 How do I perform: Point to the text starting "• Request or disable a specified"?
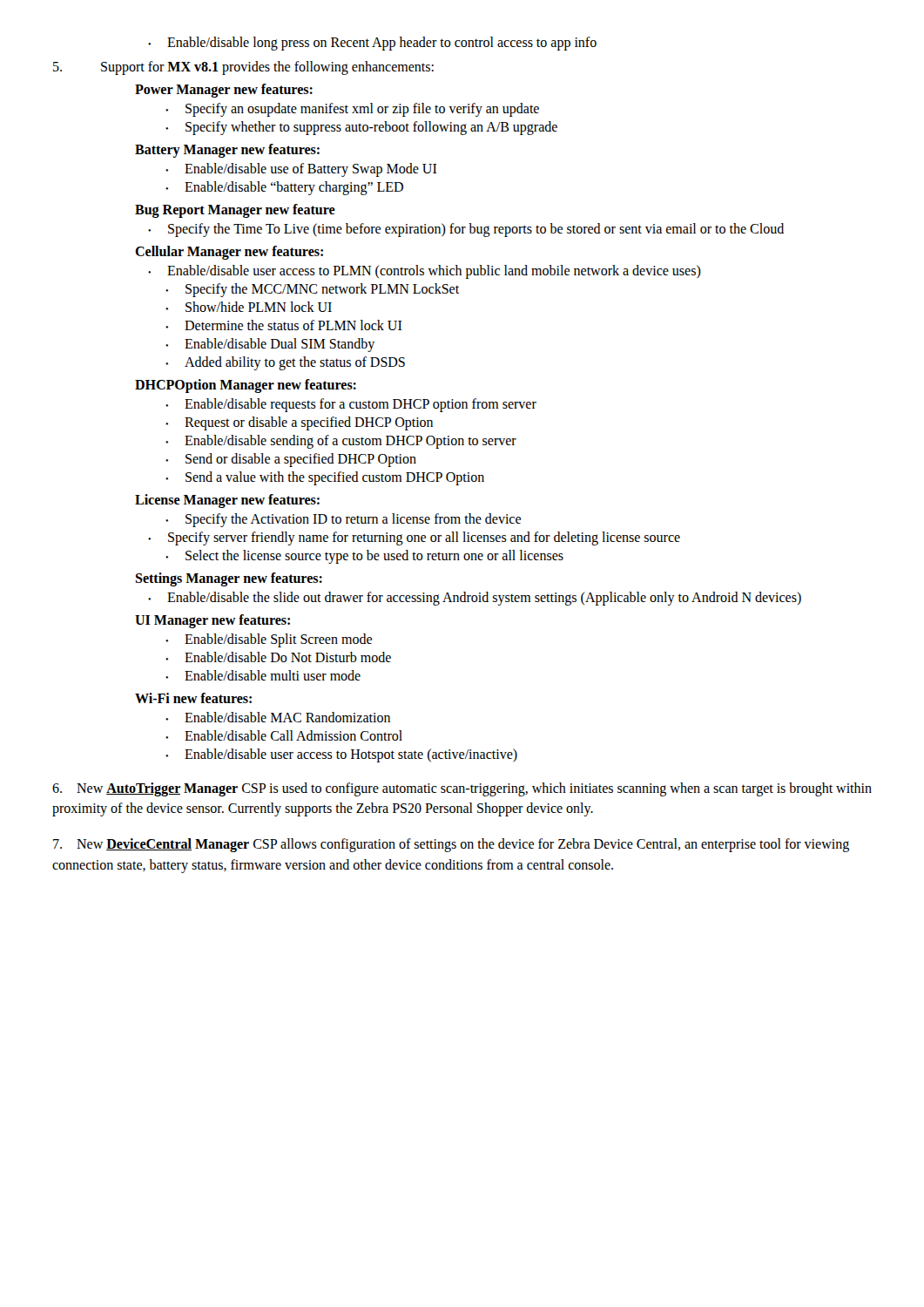299,423
